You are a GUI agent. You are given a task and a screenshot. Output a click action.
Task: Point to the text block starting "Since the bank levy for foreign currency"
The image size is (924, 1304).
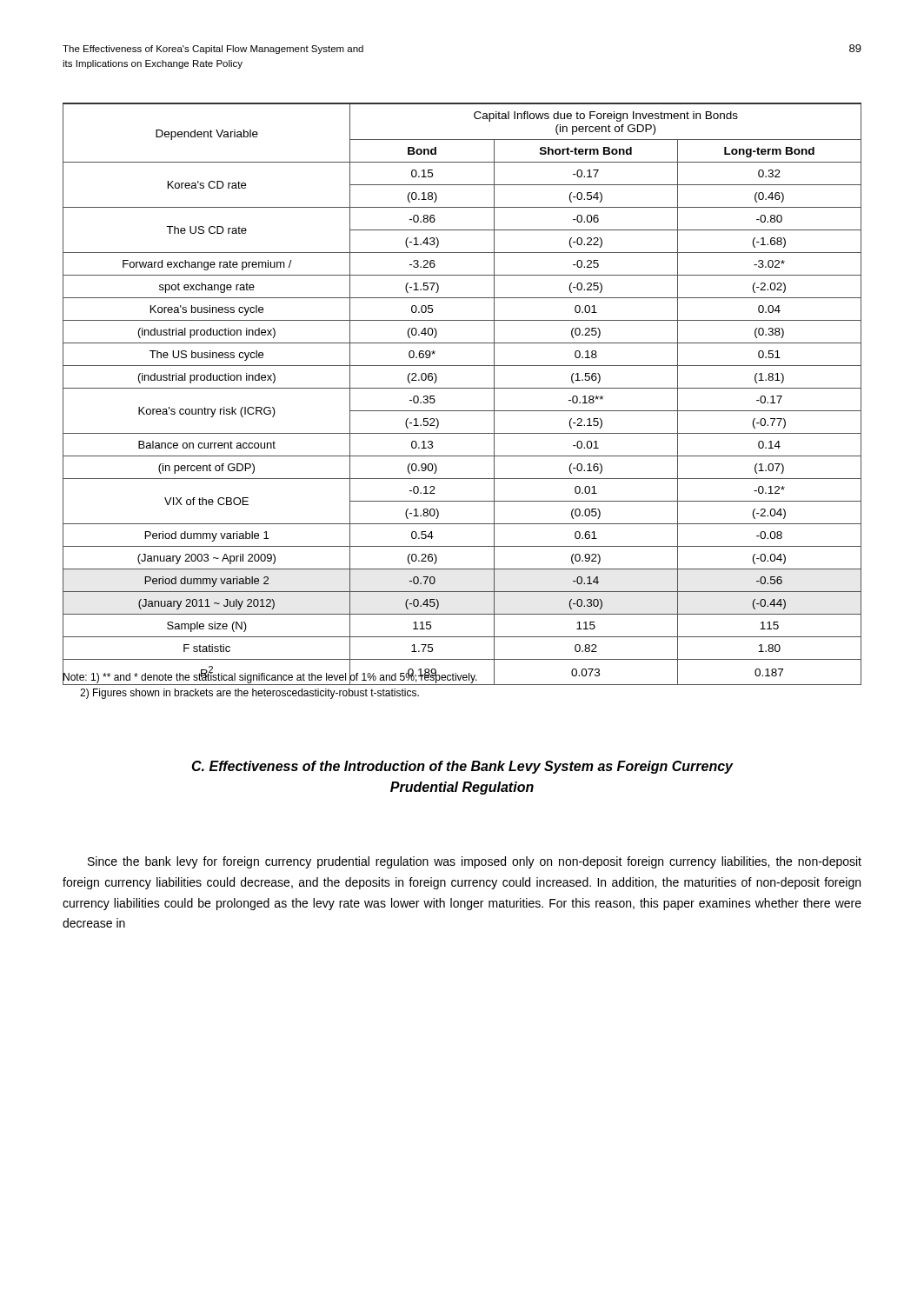(462, 893)
